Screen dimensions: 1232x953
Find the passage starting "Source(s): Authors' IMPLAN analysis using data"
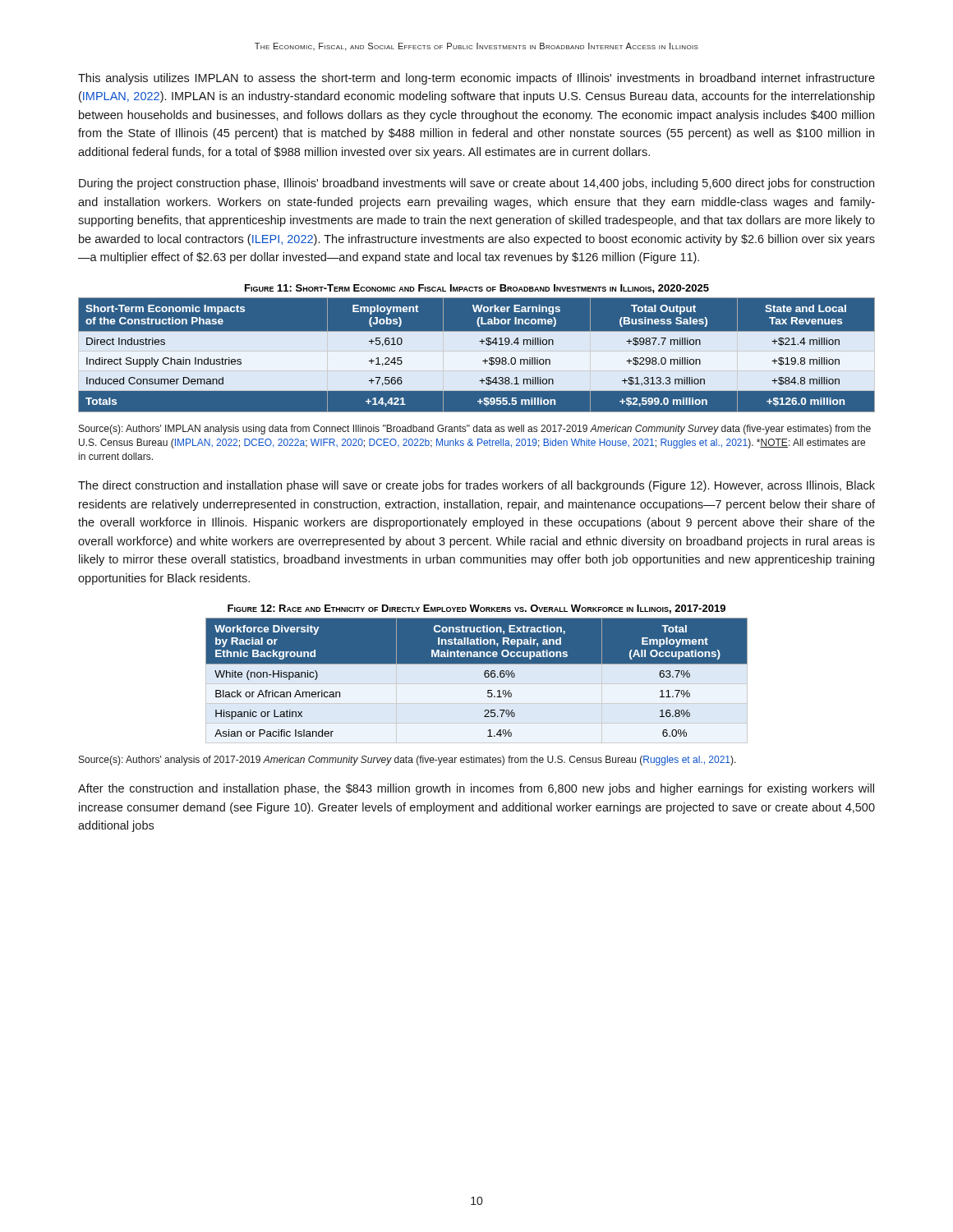[x=476, y=443]
